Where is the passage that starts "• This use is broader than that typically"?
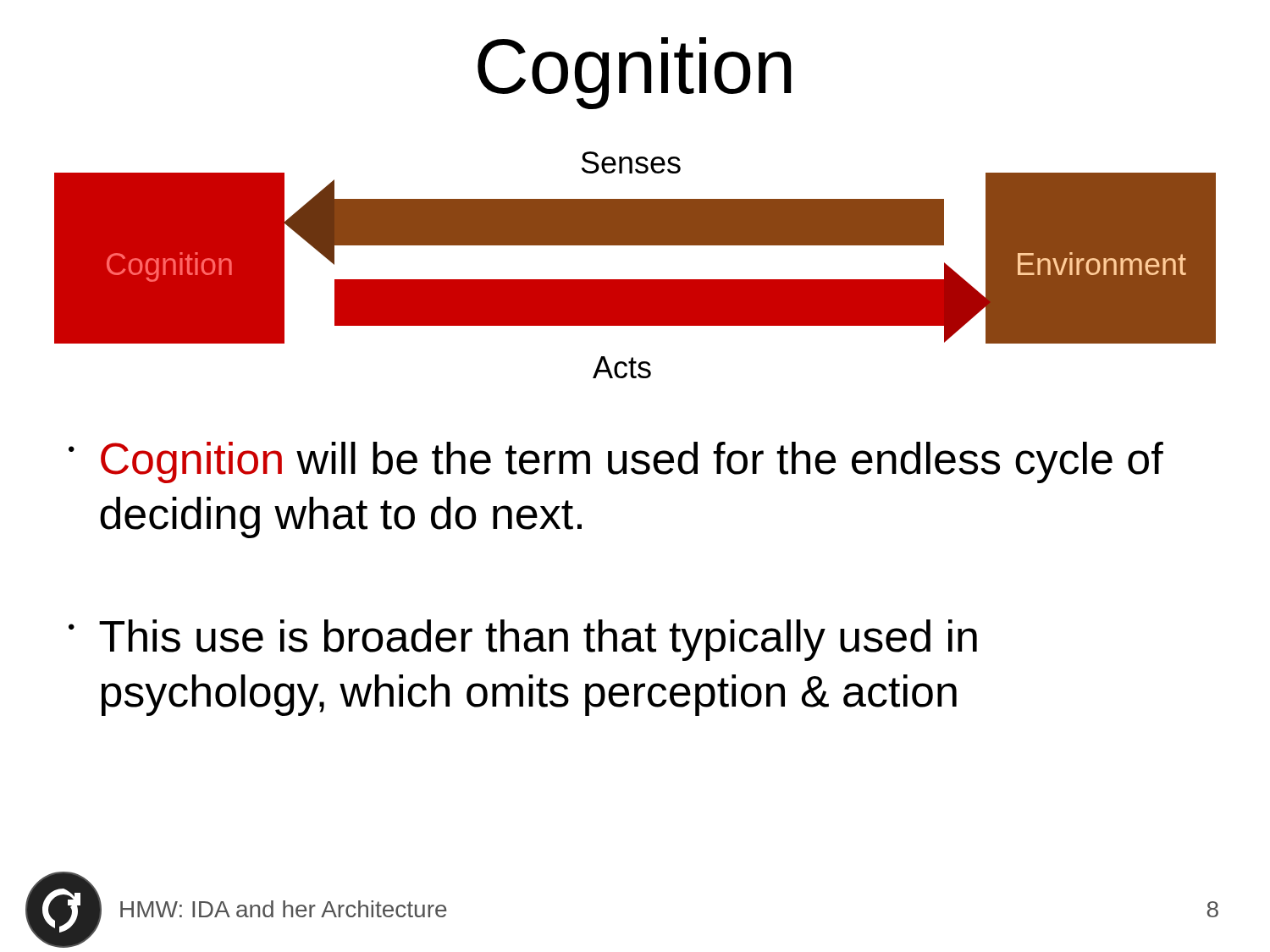 pos(635,664)
